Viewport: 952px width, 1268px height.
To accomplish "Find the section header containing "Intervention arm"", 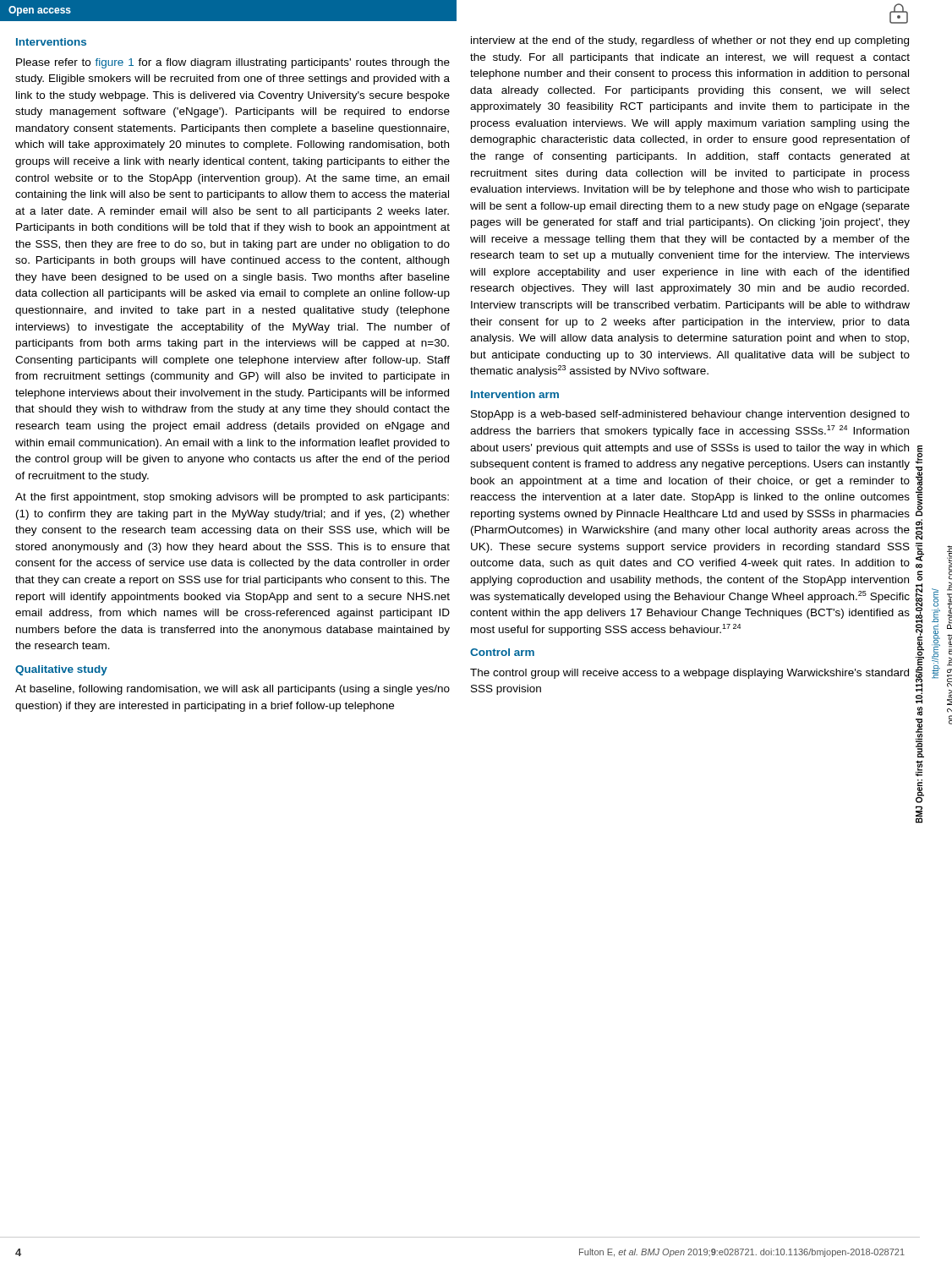I will 515,394.
